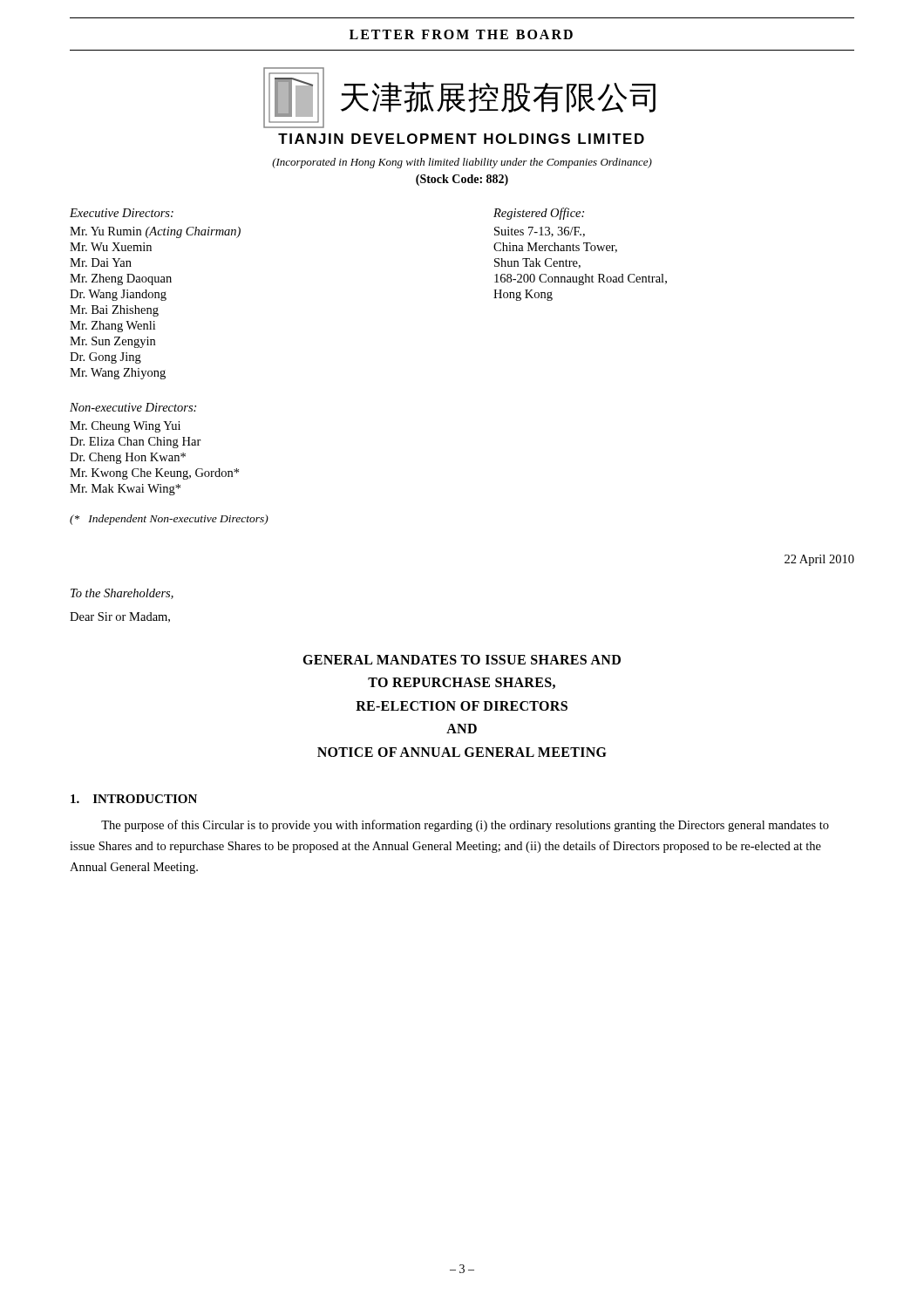Click on the text with the text "Dear Sir or Madam,"

tap(120, 617)
